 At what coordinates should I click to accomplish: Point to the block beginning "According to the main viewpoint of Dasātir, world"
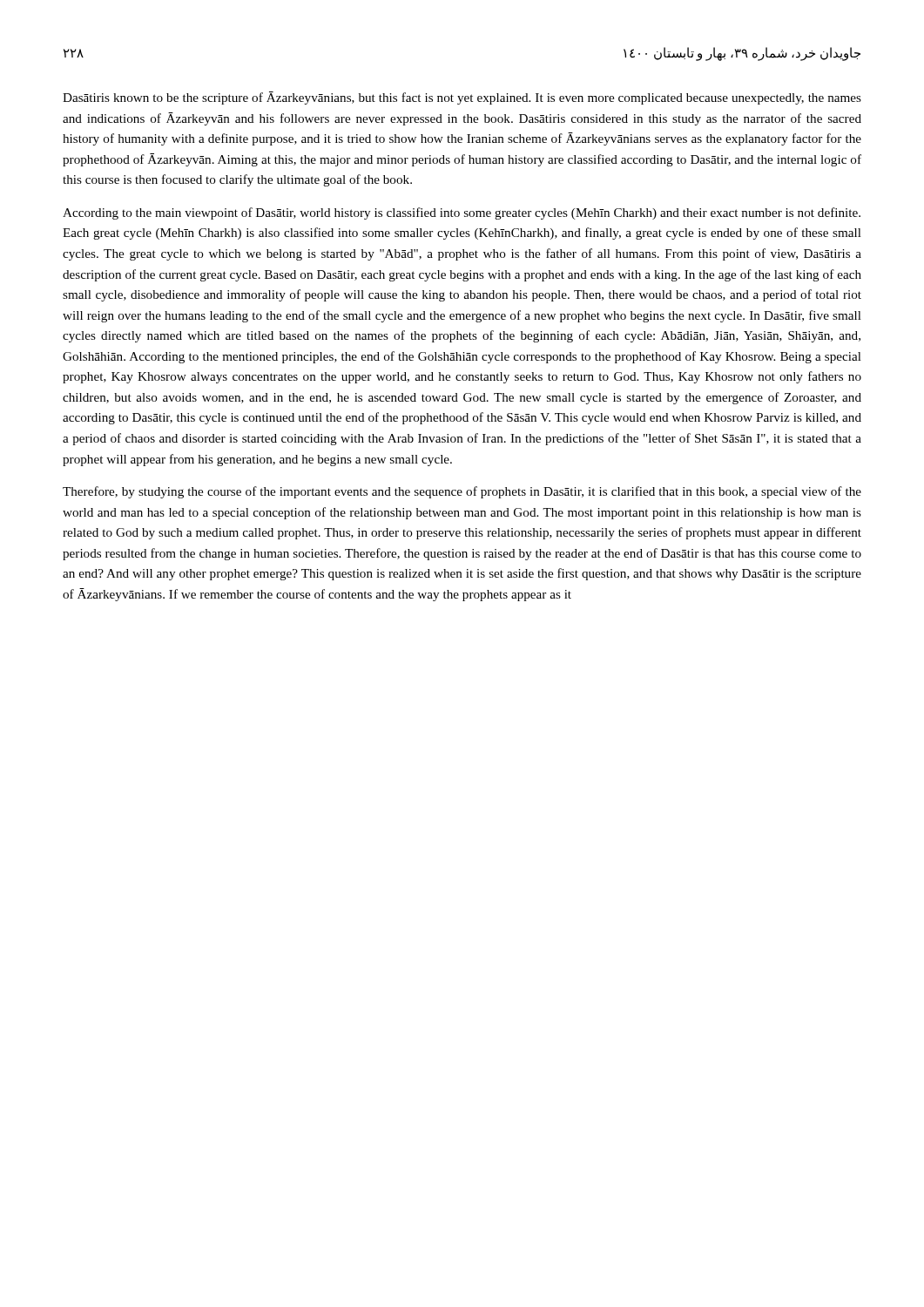click(x=462, y=335)
